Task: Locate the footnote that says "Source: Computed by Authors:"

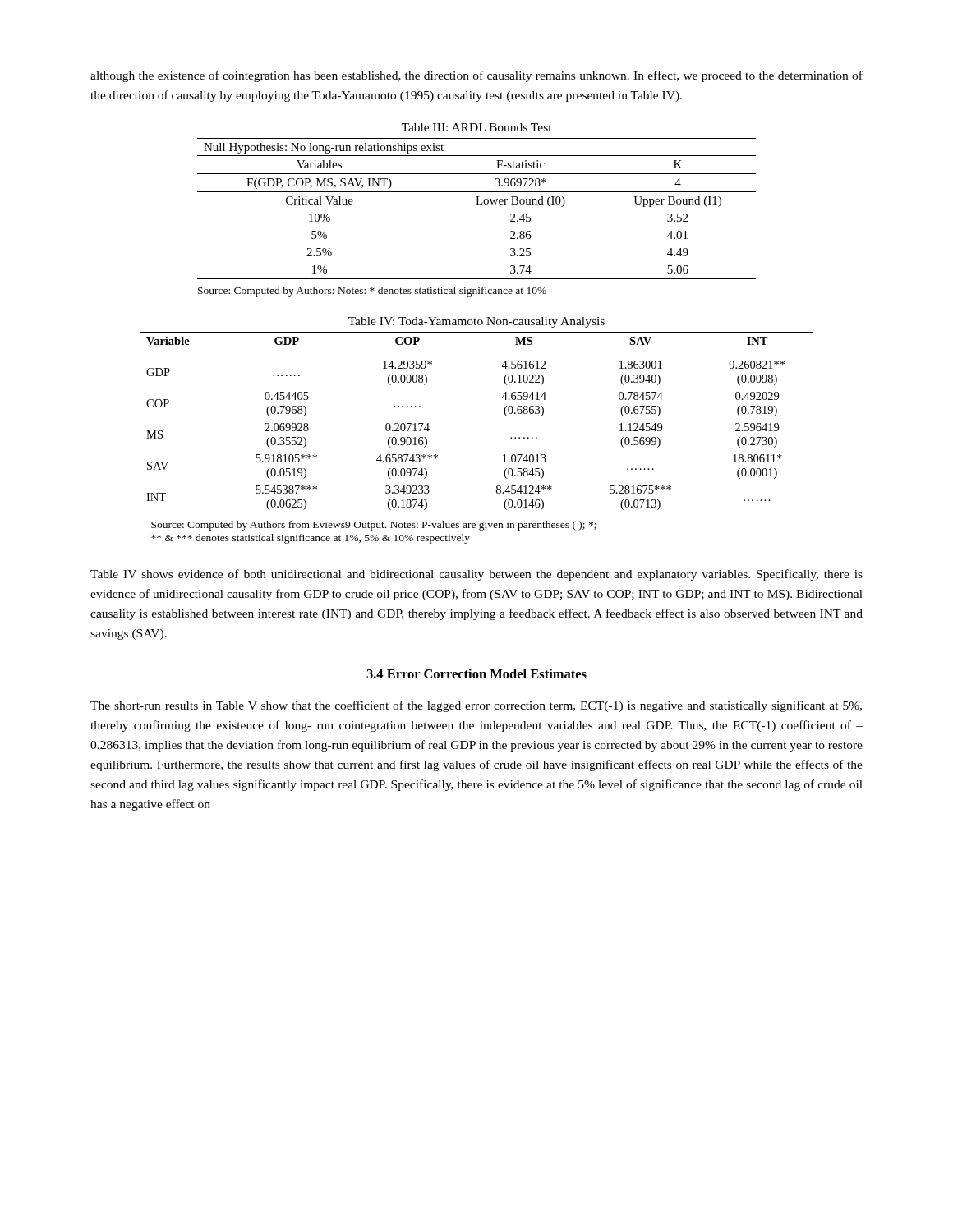Action: pos(372,290)
